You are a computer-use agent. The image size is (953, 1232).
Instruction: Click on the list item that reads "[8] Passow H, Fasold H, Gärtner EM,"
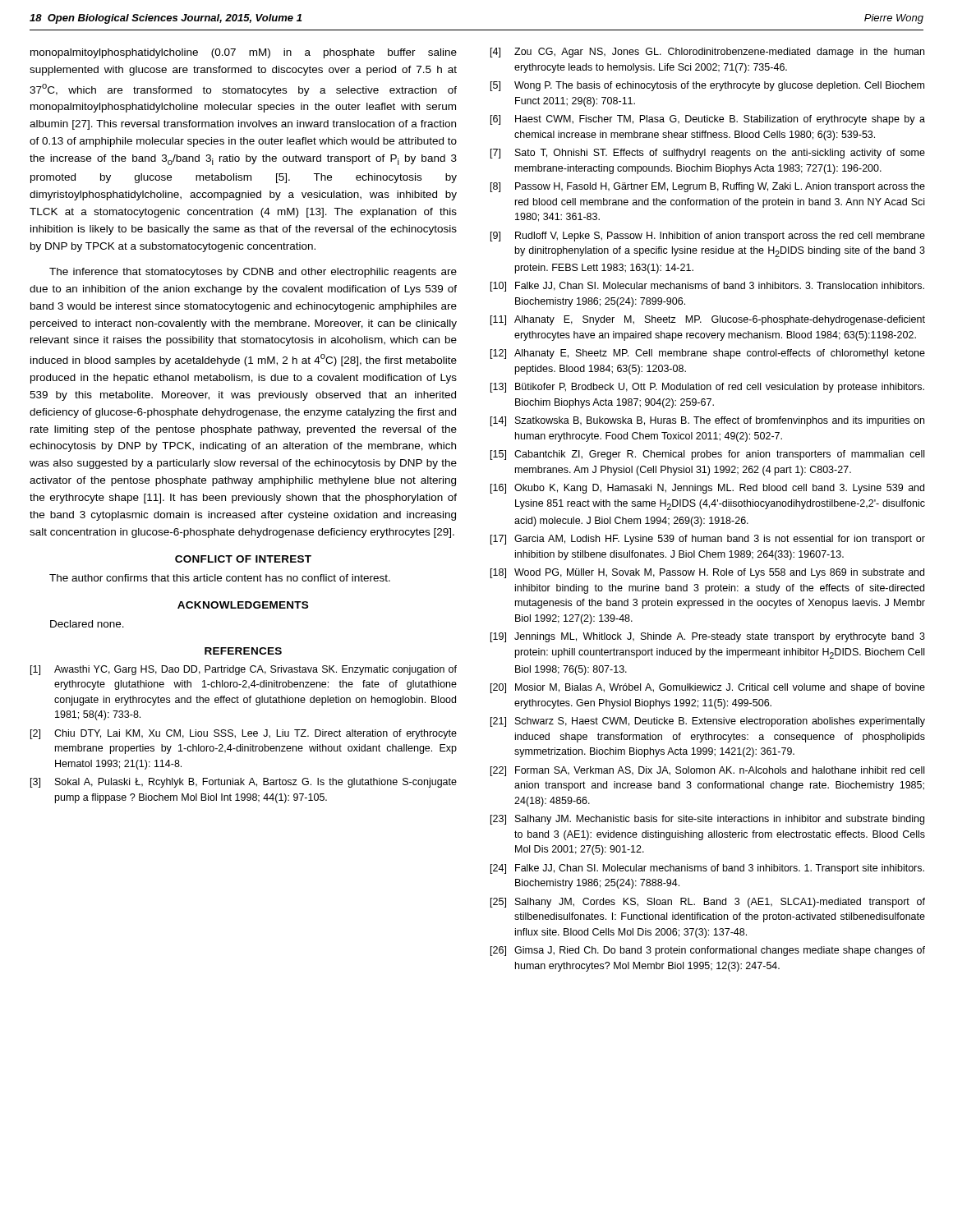707,202
